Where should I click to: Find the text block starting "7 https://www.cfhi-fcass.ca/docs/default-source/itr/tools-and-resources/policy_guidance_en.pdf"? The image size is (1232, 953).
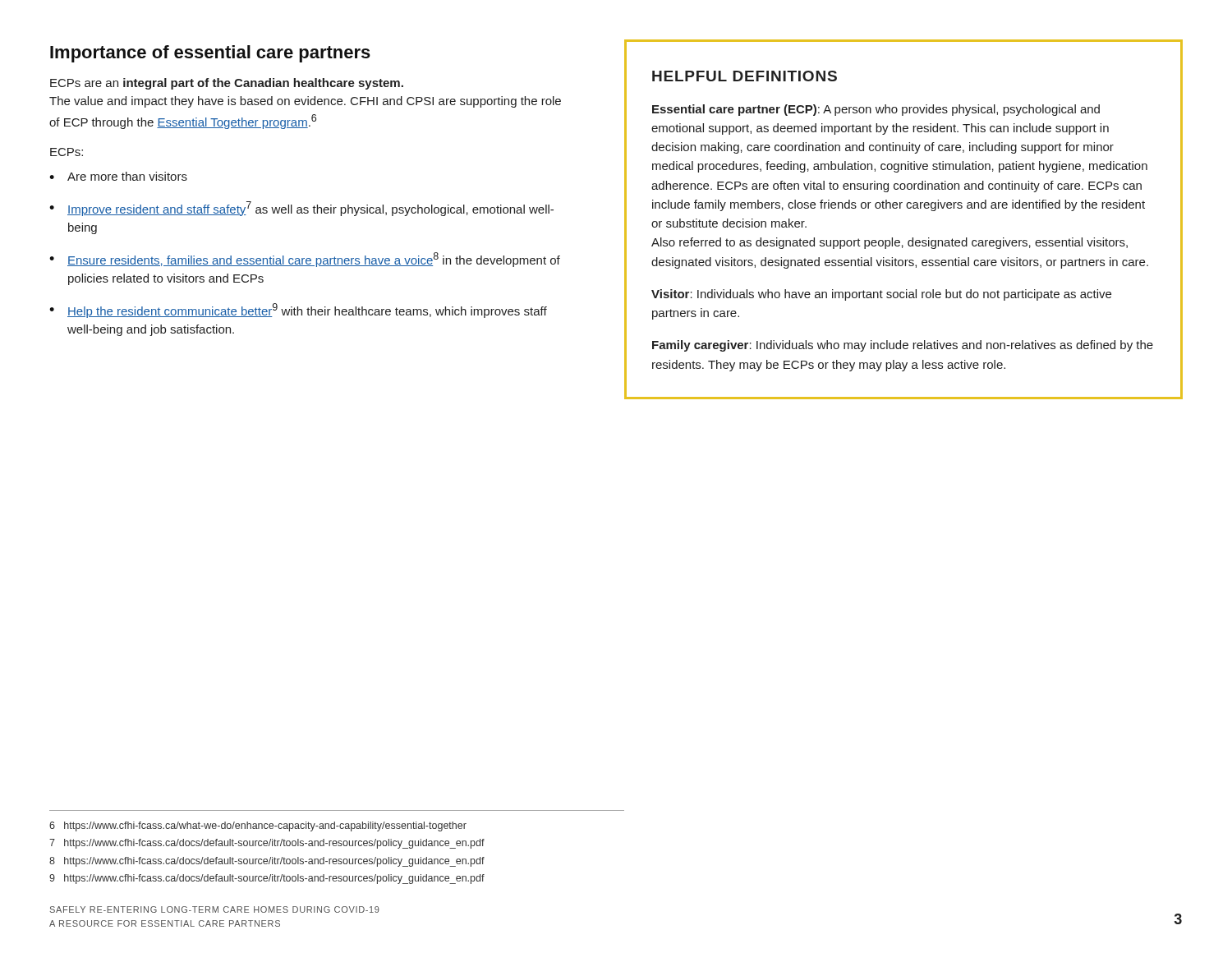pyautogui.click(x=267, y=843)
